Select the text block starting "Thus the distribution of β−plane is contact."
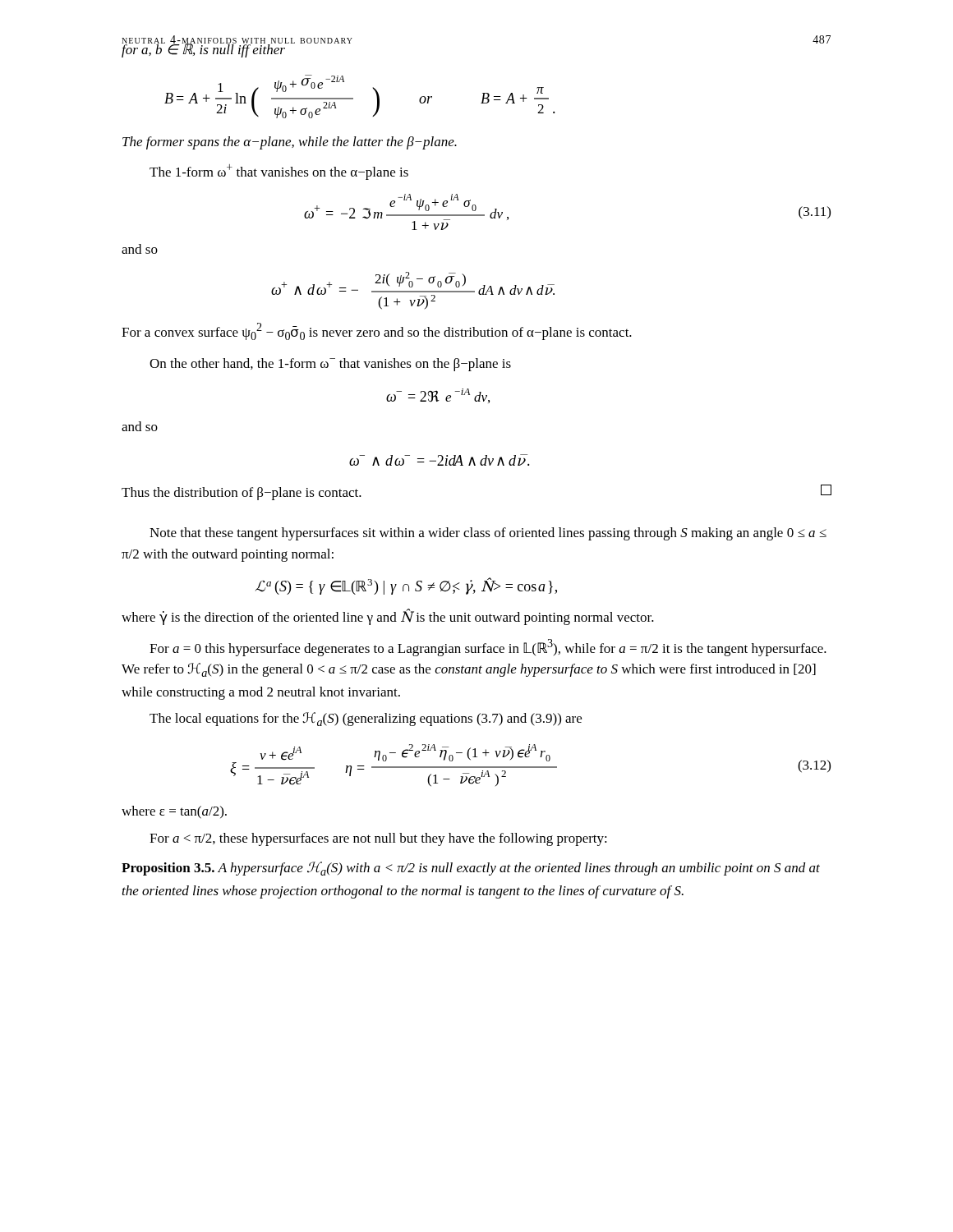 coord(244,492)
